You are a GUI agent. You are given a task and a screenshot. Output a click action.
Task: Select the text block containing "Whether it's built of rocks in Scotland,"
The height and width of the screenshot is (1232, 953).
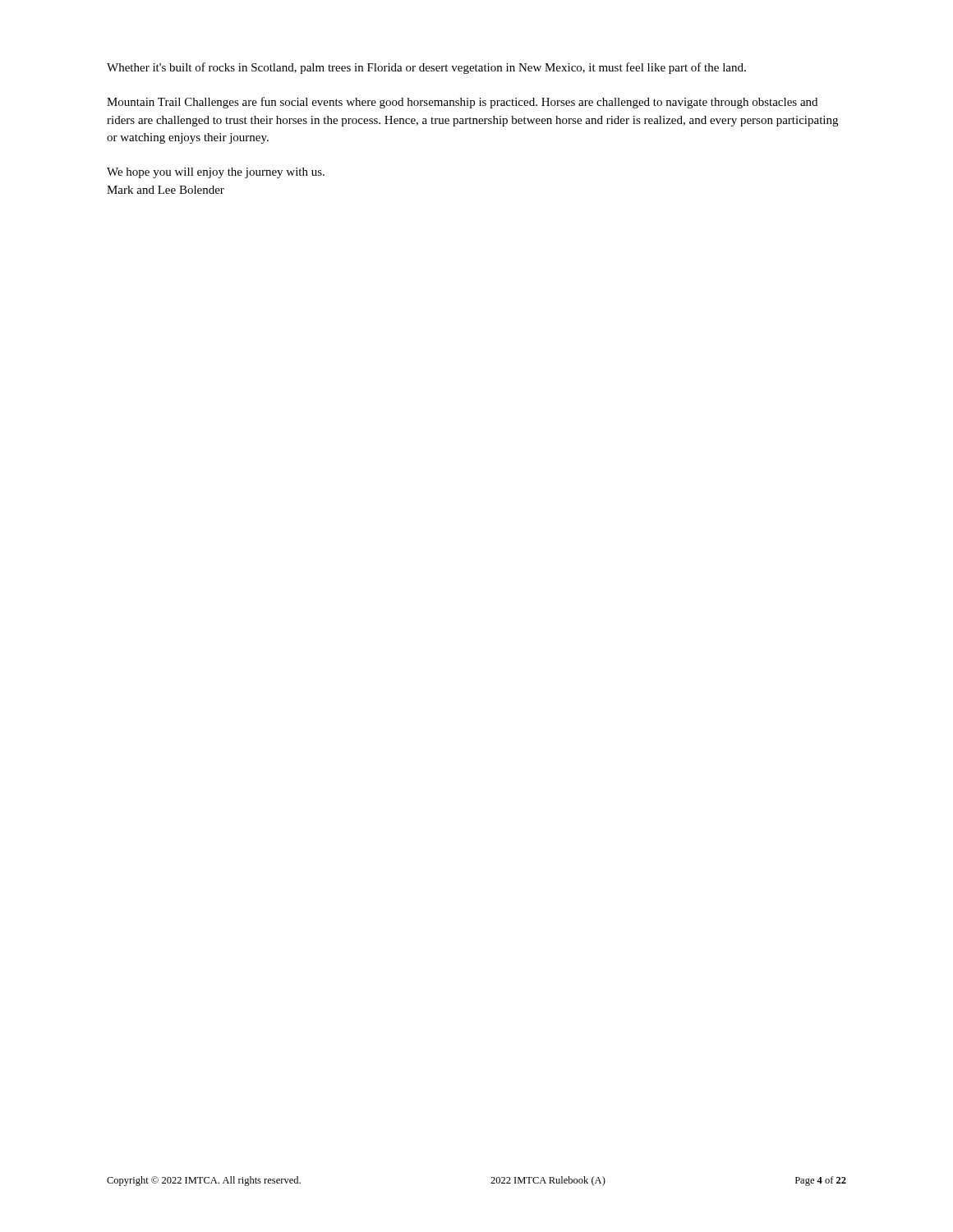[x=427, y=67]
